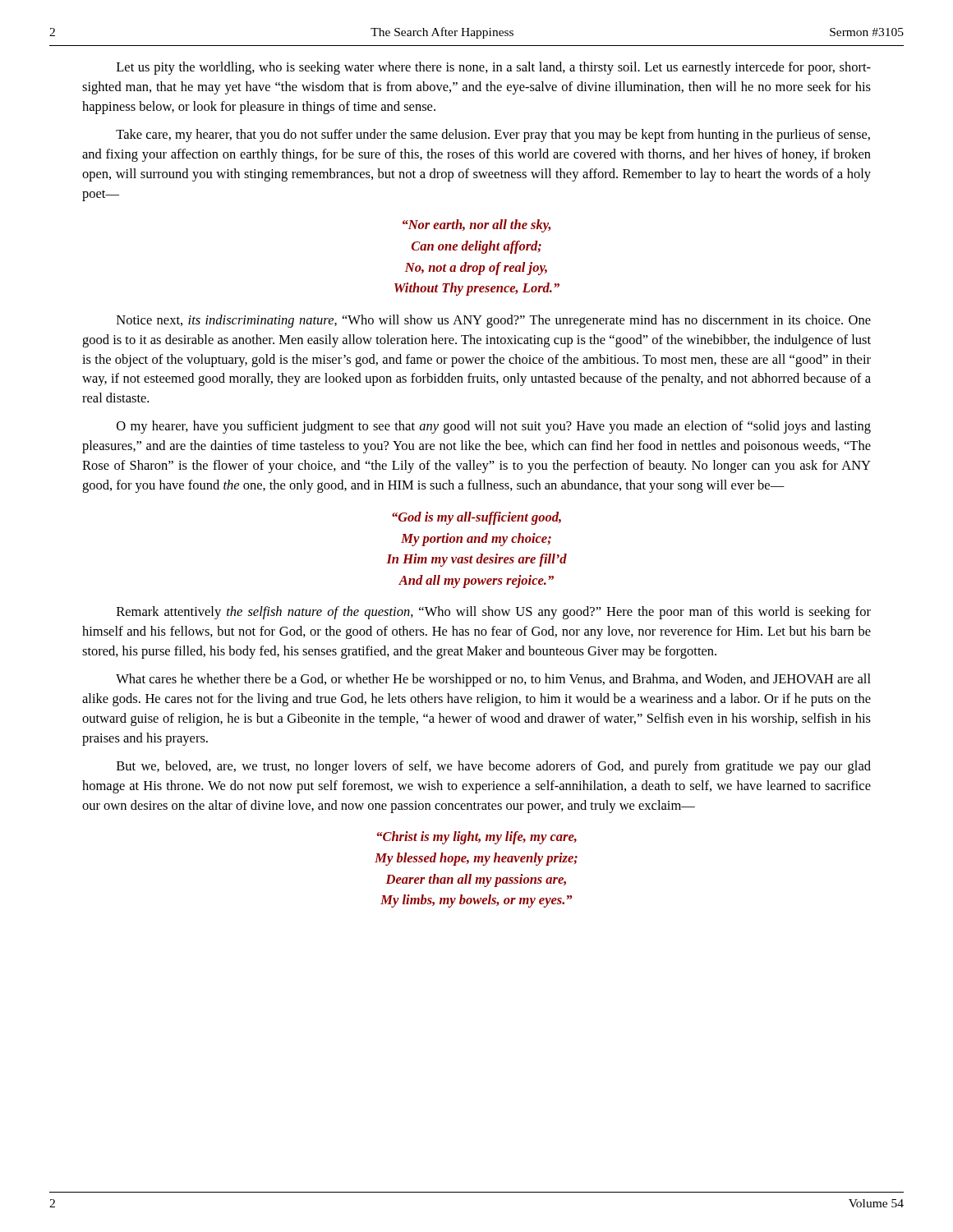Screen dimensions: 1232x953
Task: Locate the text block with the text "O my hearer,"
Action: pos(476,456)
